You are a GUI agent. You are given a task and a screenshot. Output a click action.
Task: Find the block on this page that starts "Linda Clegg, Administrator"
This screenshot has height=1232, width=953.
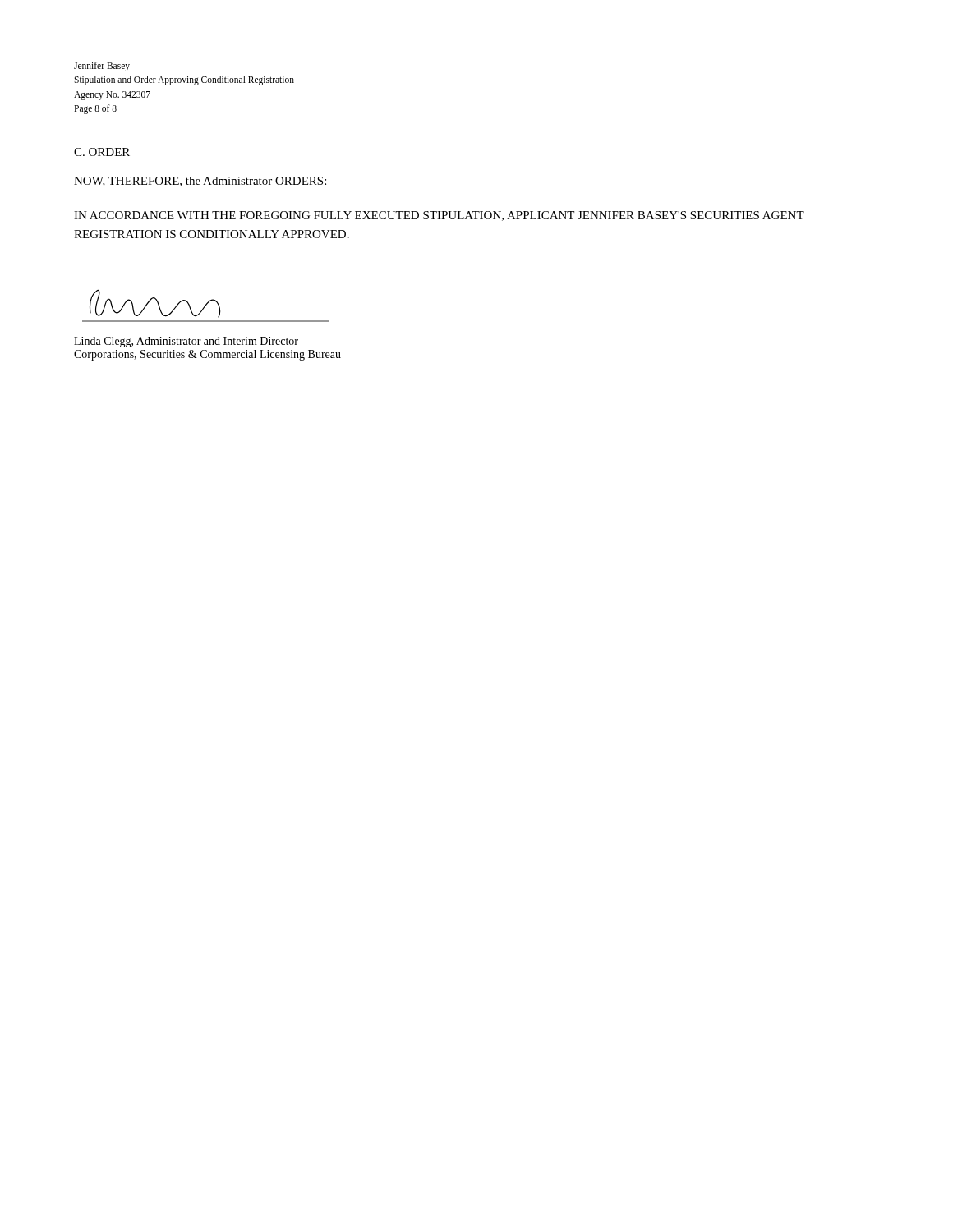coord(207,348)
